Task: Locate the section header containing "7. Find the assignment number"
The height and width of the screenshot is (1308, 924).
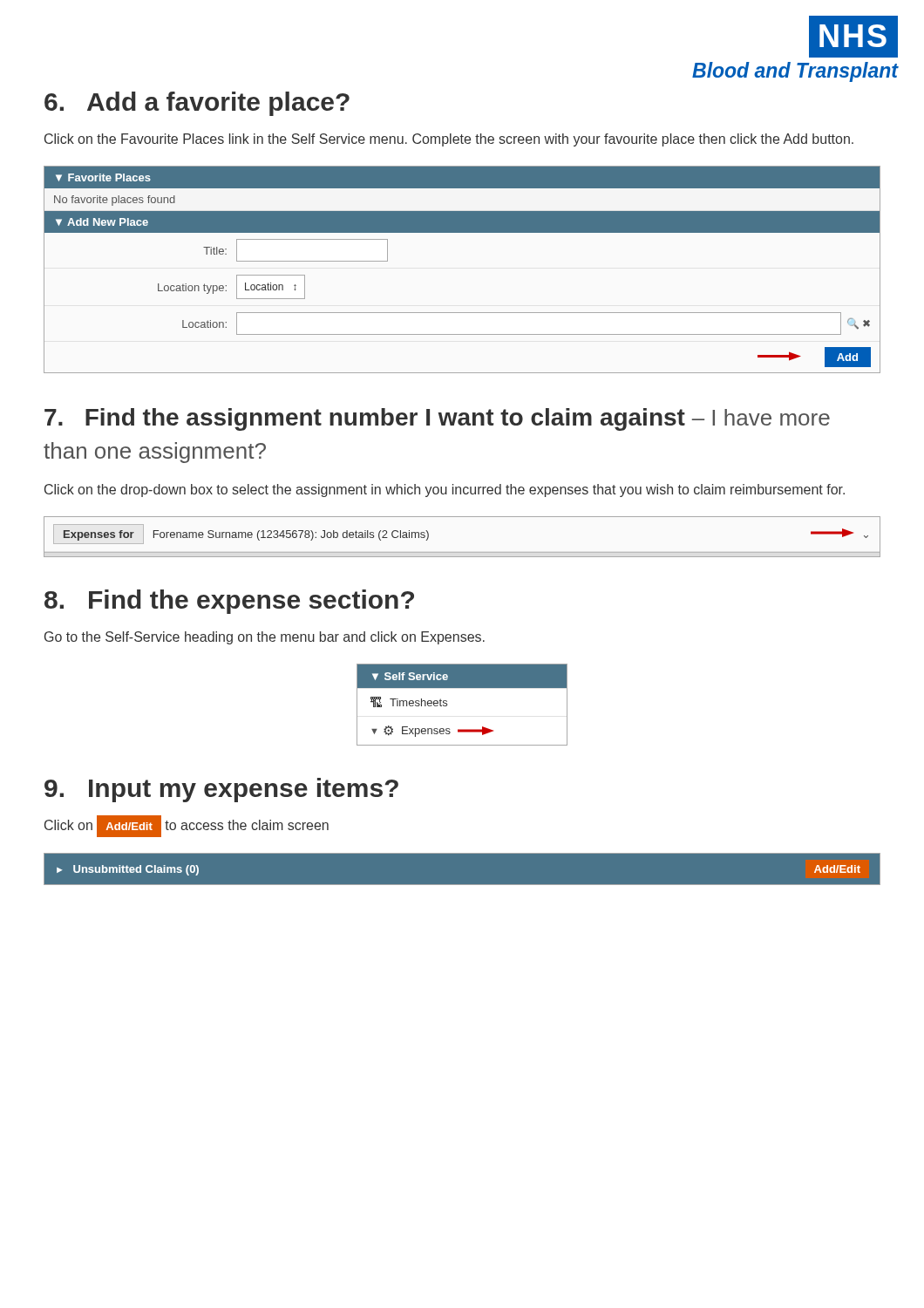Action: pos(437,434)
